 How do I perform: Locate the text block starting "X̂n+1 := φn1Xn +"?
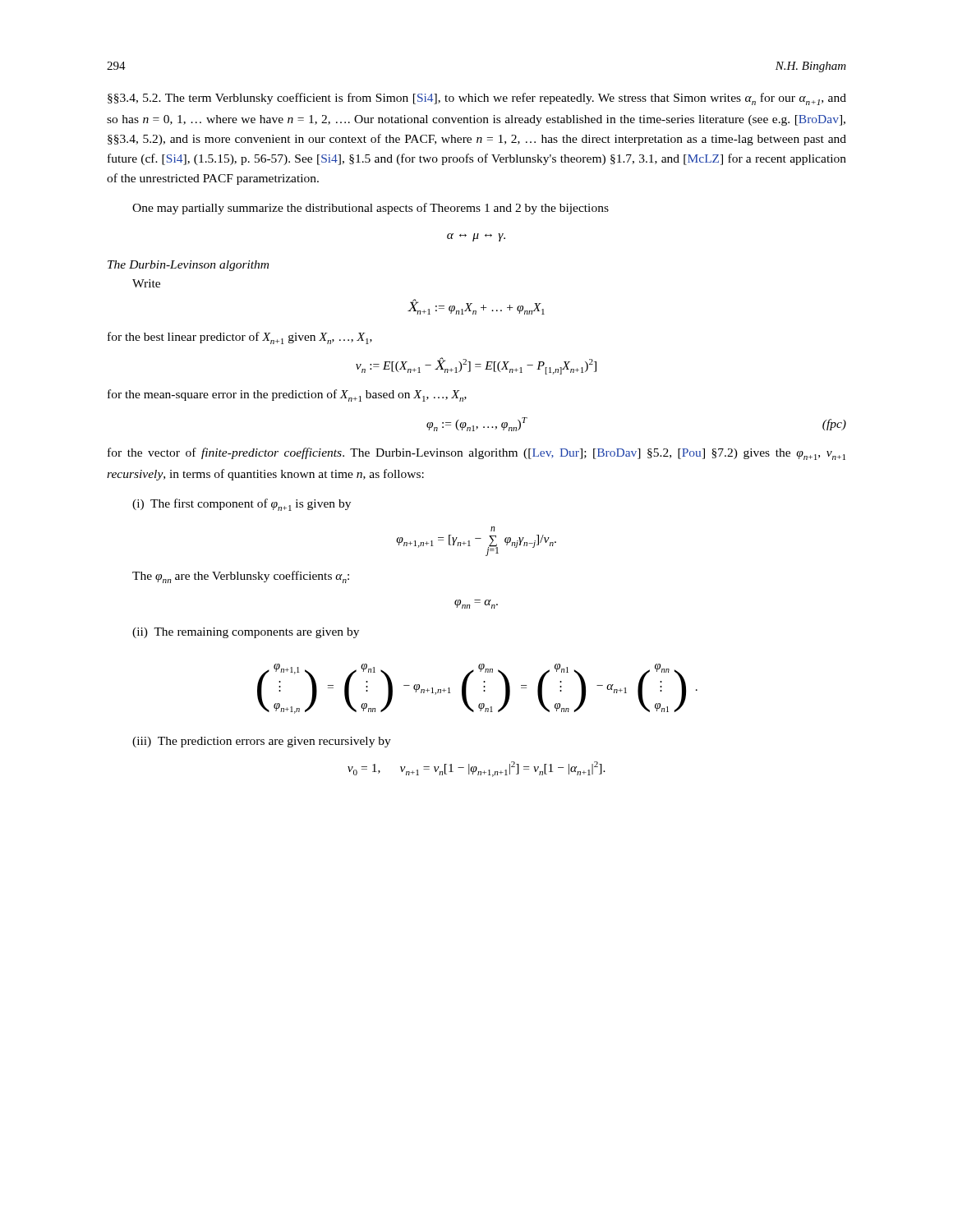coord(476,308)
